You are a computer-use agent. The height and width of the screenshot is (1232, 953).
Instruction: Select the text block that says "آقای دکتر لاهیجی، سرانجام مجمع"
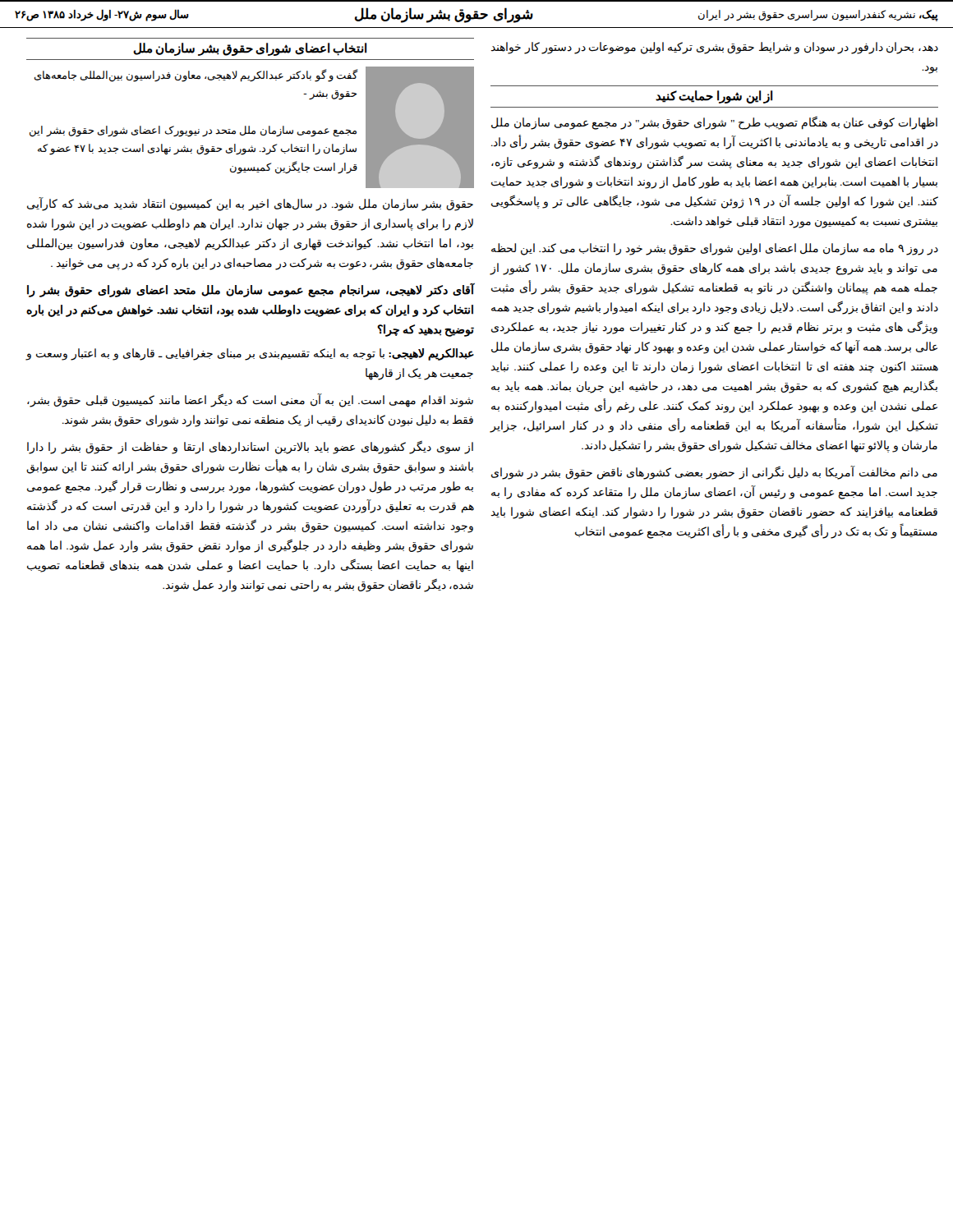tap(250, 310)
